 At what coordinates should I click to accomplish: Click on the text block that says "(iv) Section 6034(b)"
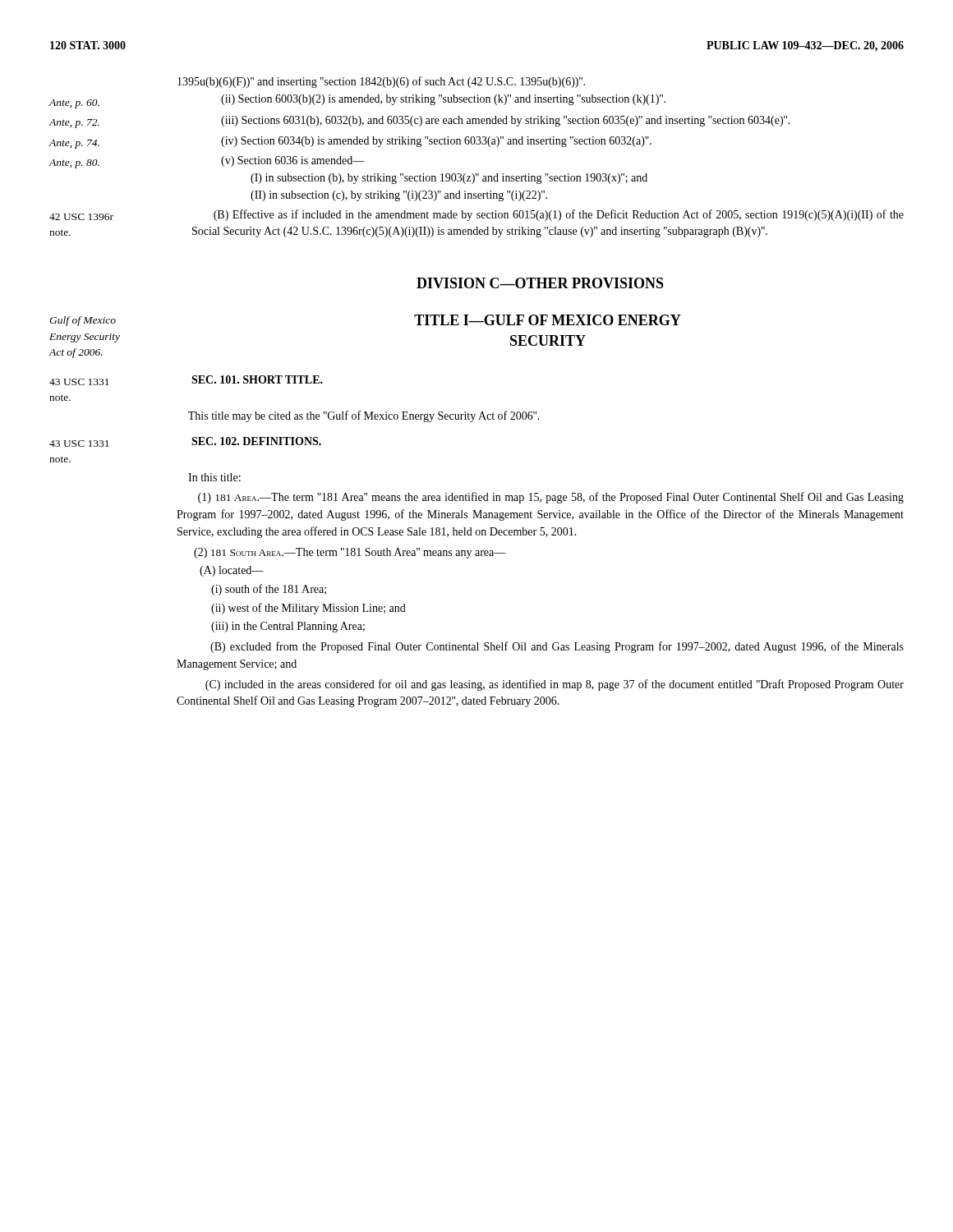point(548,141)
